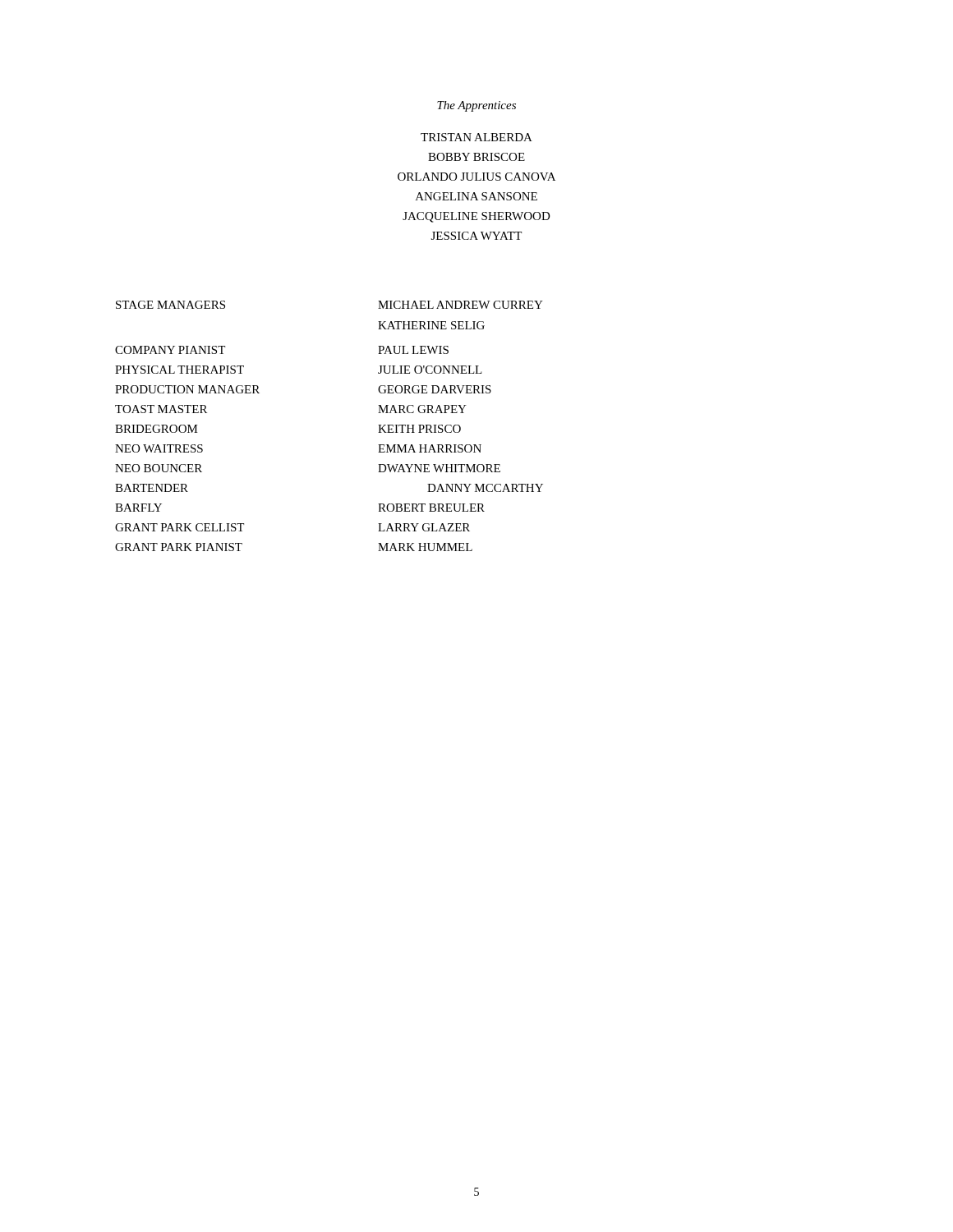Select the list item that says "NEO BOUNCER DWAYNE"
This screenshot has width=953, height=1232.
coord(476,469)
